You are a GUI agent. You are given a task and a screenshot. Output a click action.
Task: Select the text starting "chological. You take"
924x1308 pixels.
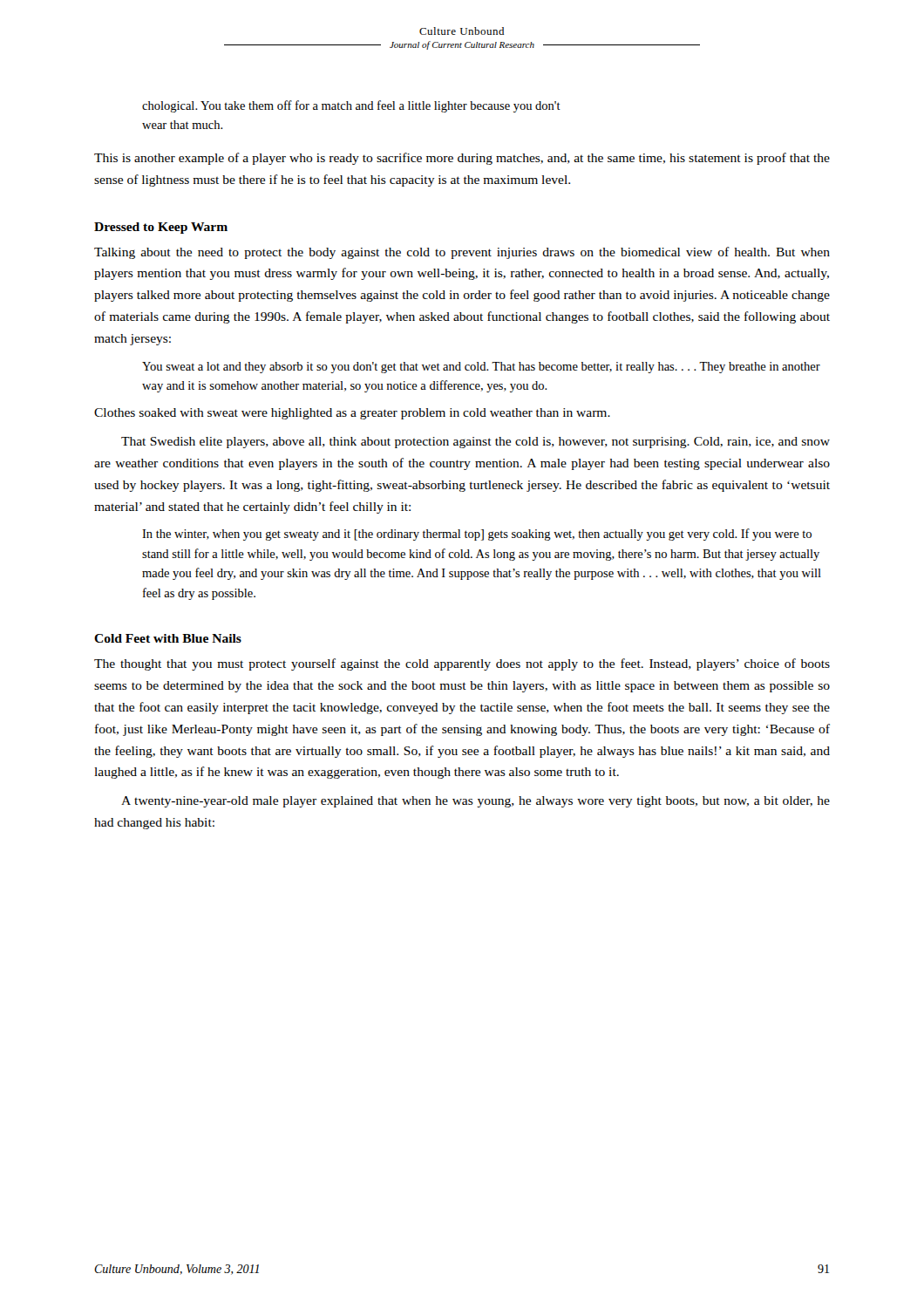click(x=351, y=115)
